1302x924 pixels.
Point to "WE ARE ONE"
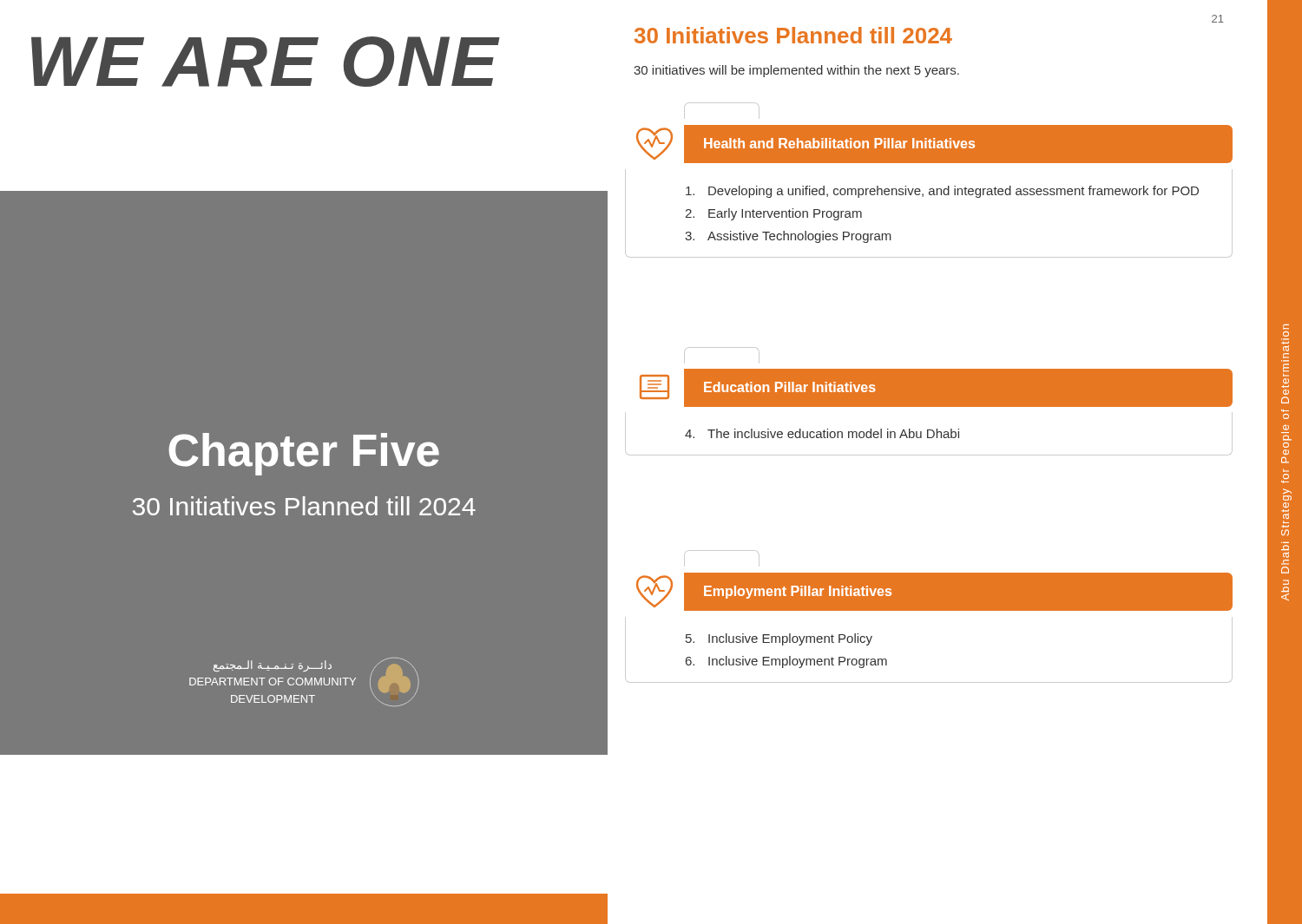[263, 62]
